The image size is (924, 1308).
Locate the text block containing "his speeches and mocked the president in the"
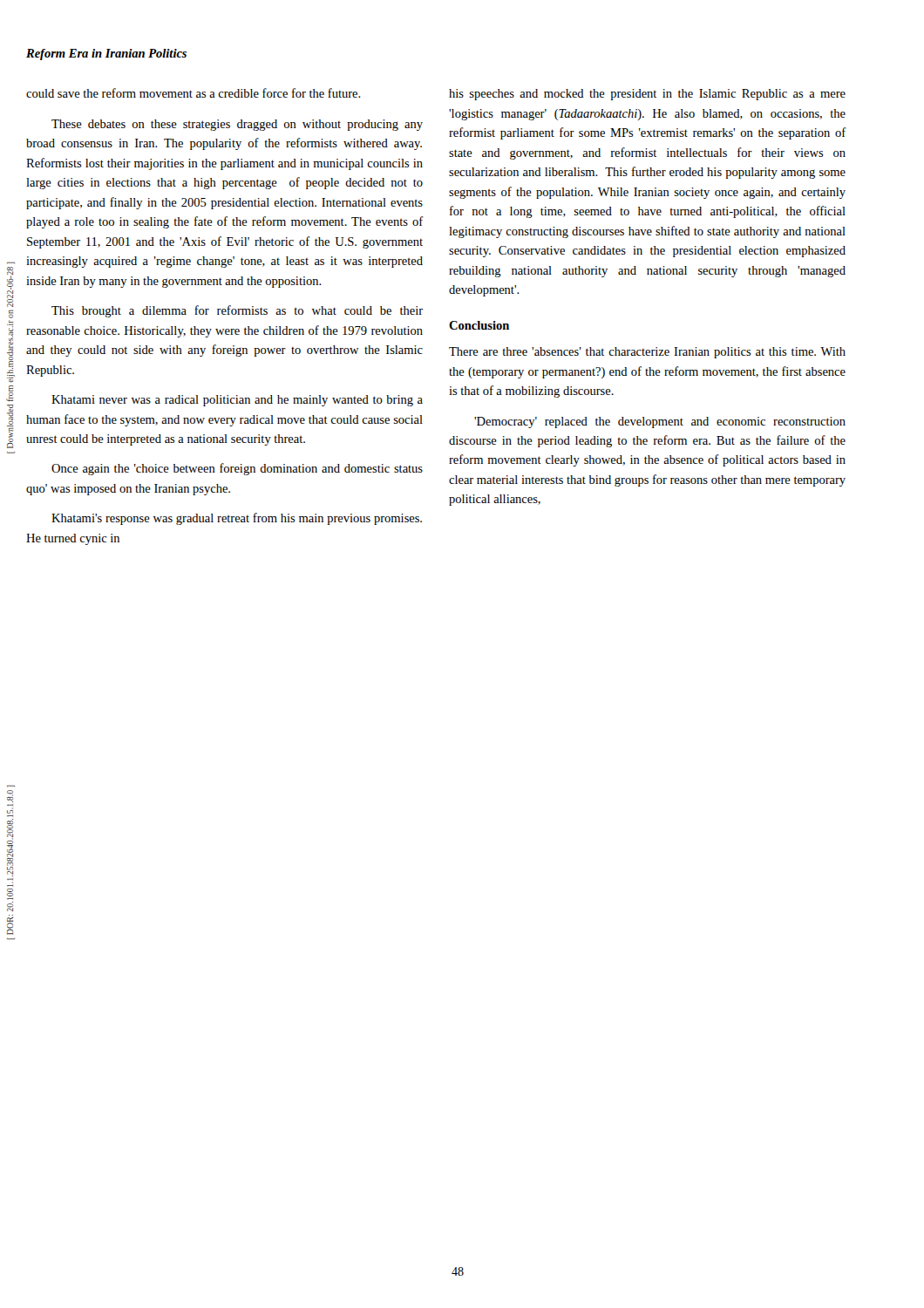[647, 192]
